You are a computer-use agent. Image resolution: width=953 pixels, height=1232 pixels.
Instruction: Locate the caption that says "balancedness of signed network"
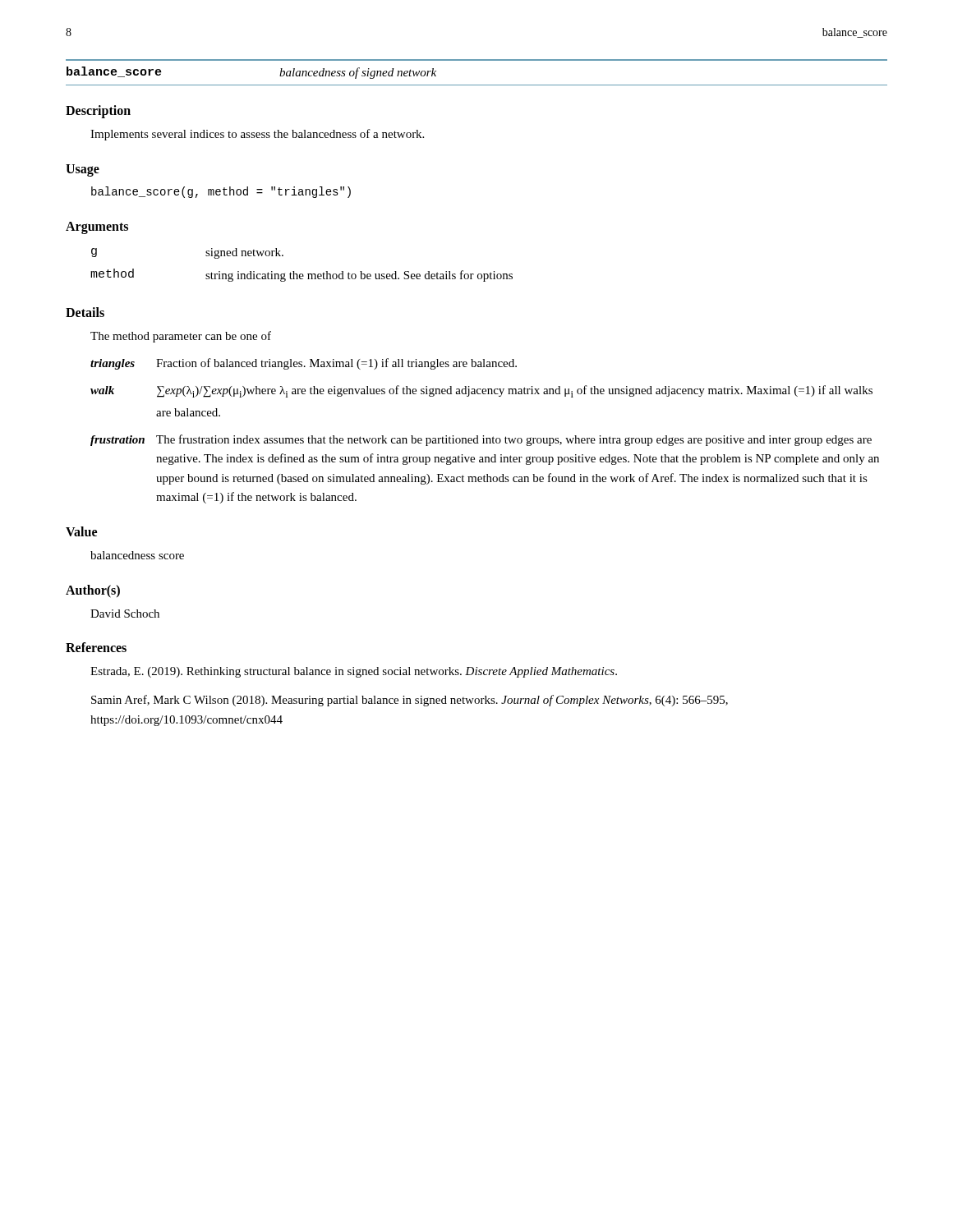358,72
